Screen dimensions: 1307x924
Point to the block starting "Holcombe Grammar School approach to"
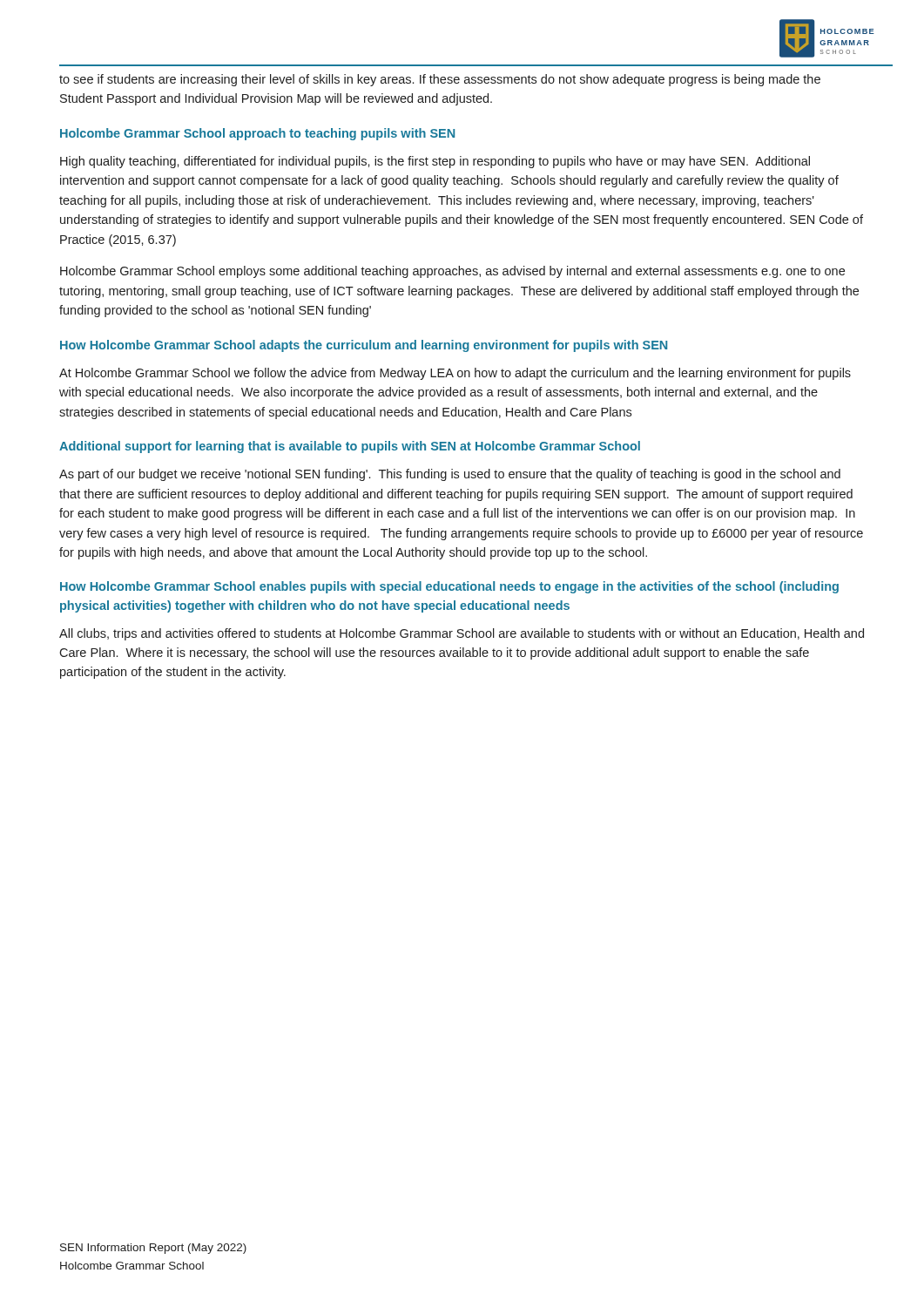[257, 133]
